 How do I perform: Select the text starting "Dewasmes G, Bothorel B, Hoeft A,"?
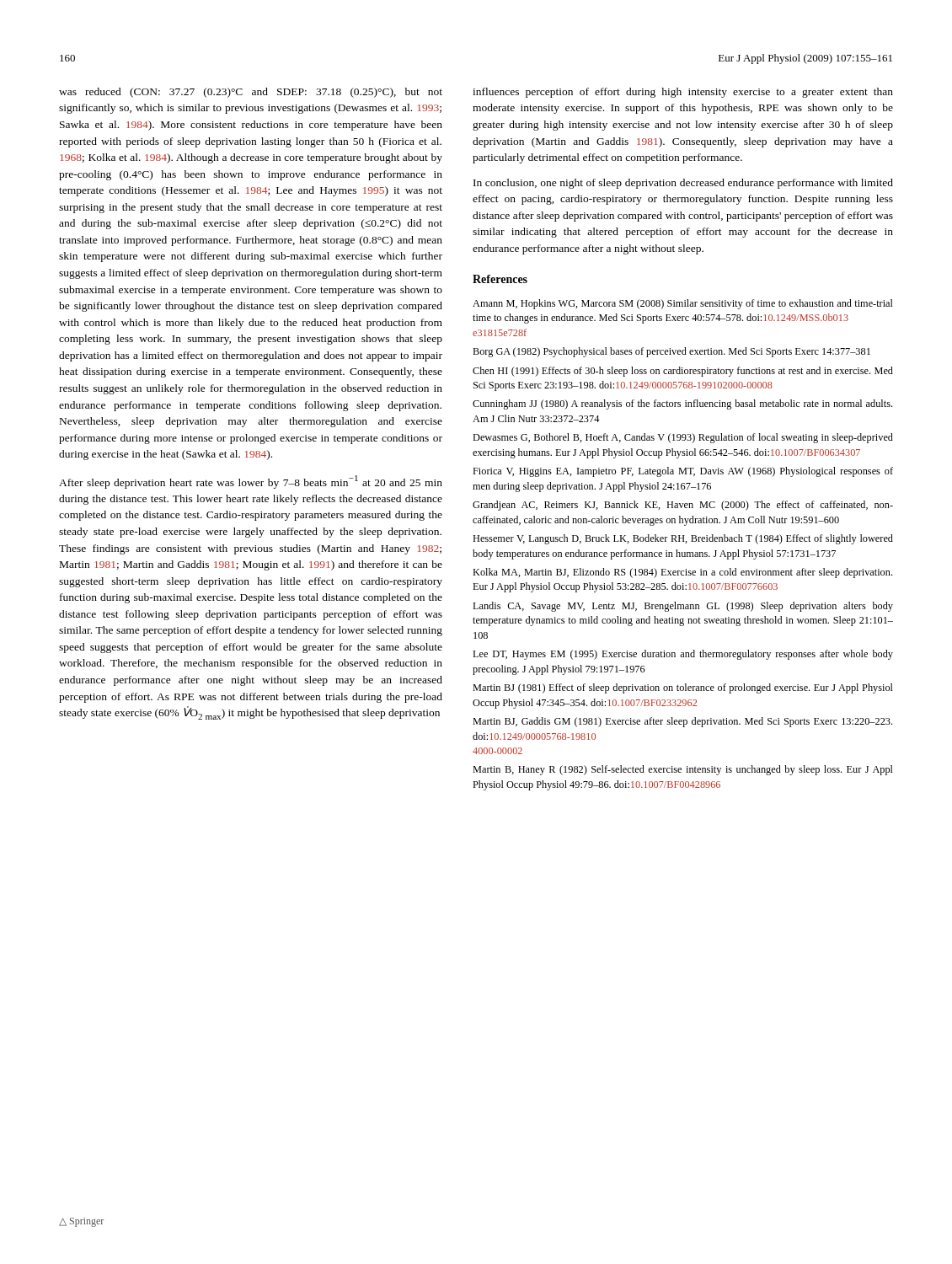click(683, 445)
